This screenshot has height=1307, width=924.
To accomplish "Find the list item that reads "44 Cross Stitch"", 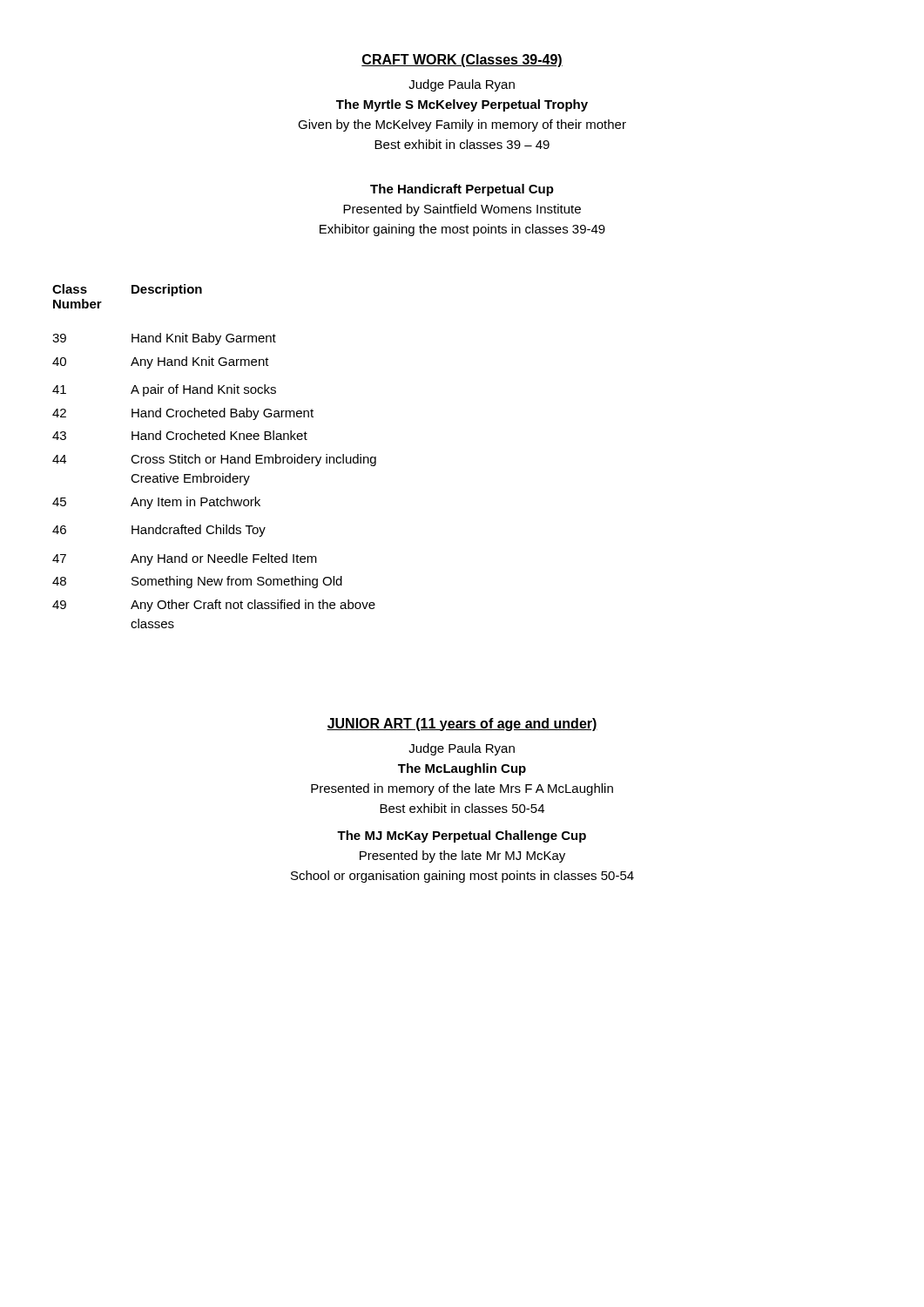I will coord(214,460).
